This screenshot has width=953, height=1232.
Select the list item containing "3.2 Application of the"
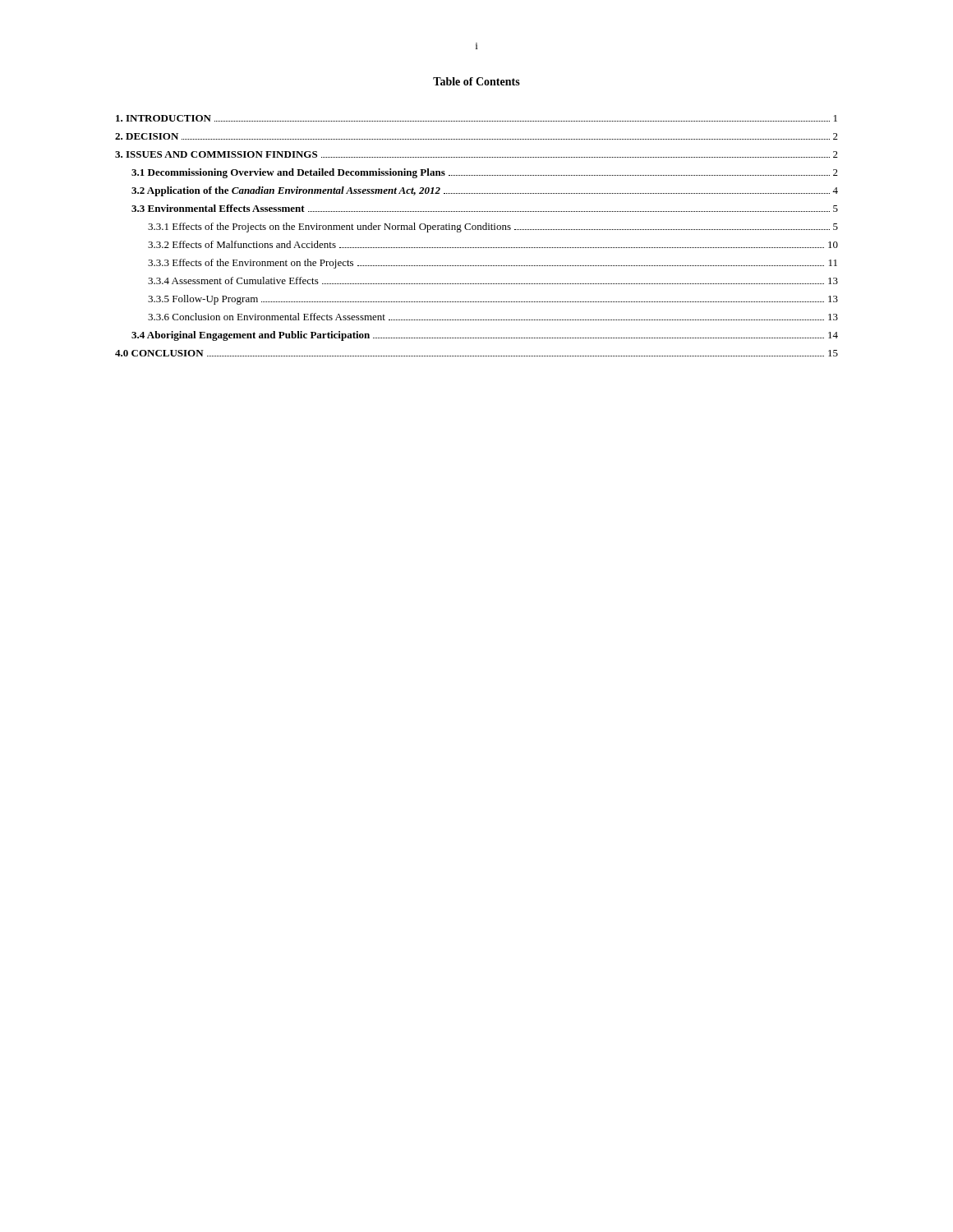pyautogui.click(x=485, y=191)
